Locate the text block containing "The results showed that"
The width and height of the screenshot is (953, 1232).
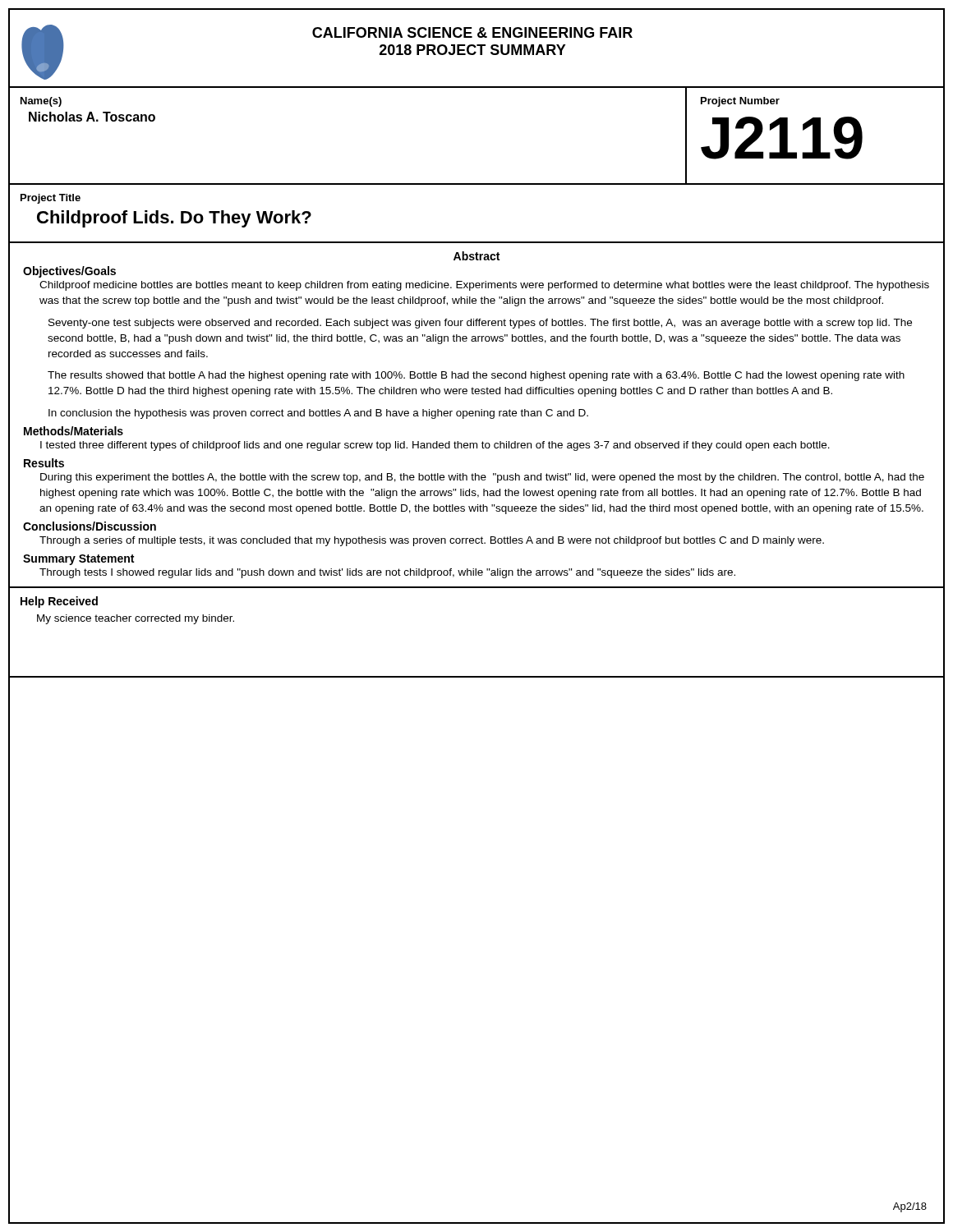476,383
